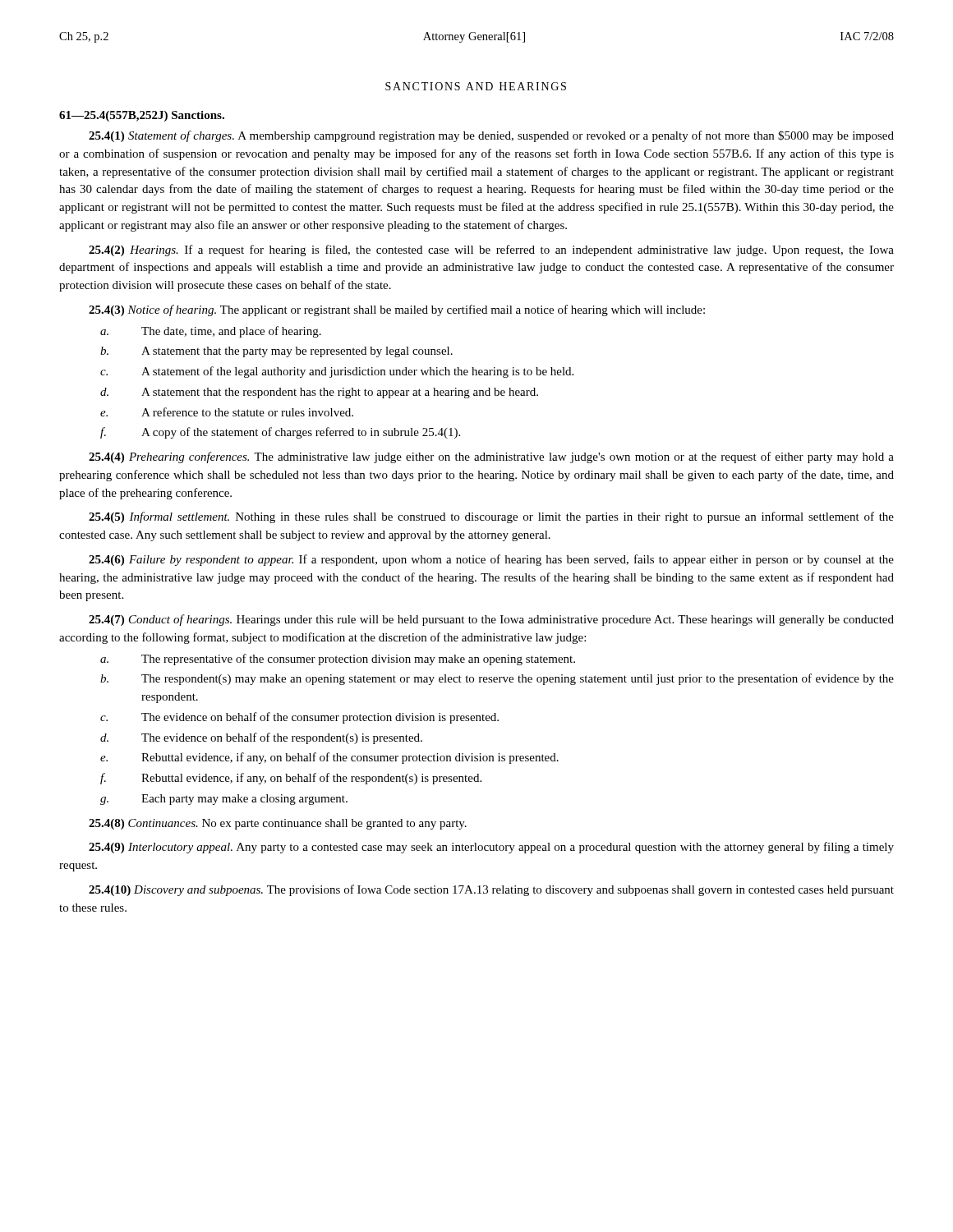Navigate to the text block starting "4(3) Notice of hearing. The applicant or registrant"
953x1232 pixels.
tap(397, 309)
